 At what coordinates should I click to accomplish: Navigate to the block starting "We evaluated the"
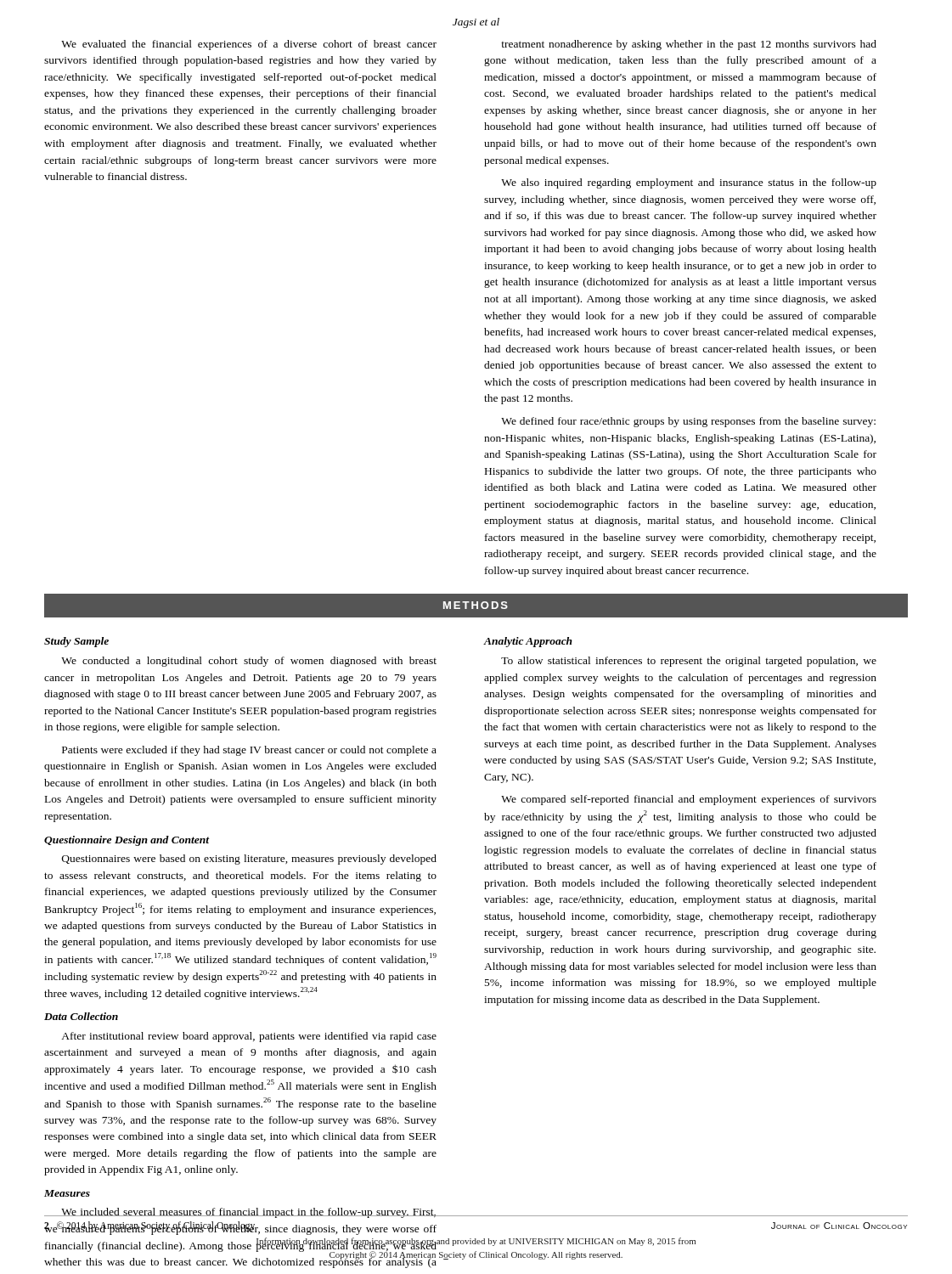pyautogui.click(x=240, y=110)
